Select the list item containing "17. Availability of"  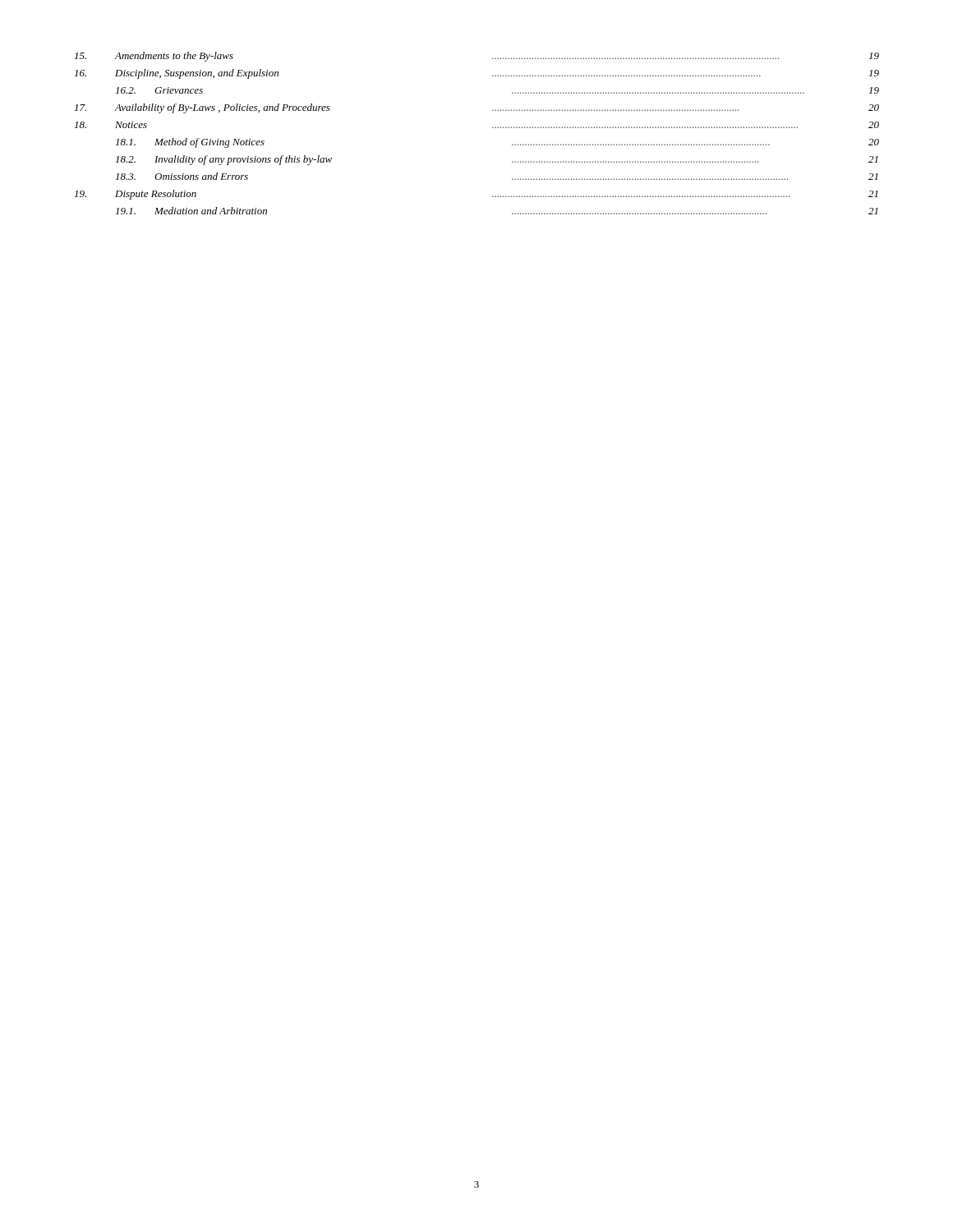click(229, 107)
